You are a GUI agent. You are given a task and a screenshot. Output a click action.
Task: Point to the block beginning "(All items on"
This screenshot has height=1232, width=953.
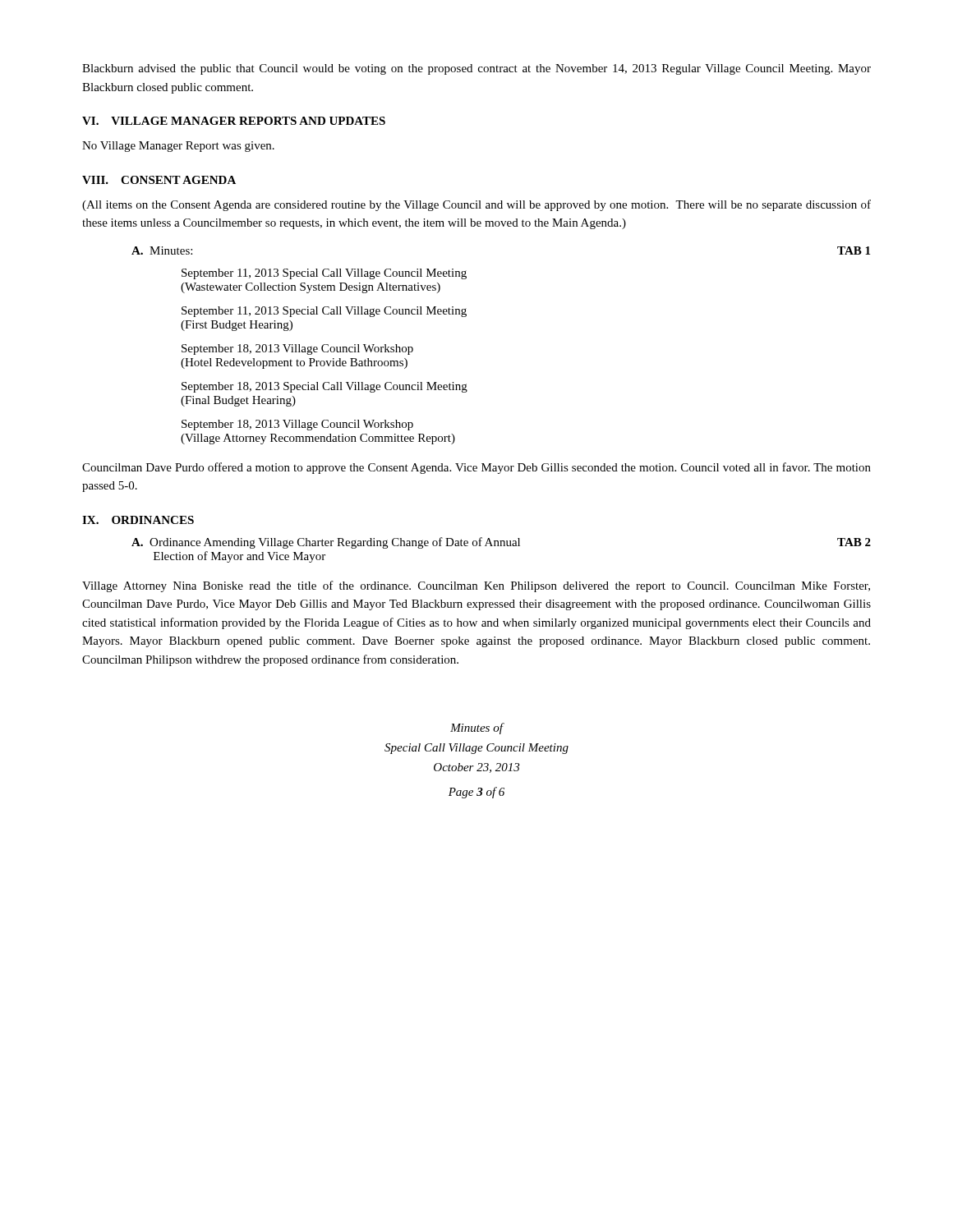click(476, 213)
